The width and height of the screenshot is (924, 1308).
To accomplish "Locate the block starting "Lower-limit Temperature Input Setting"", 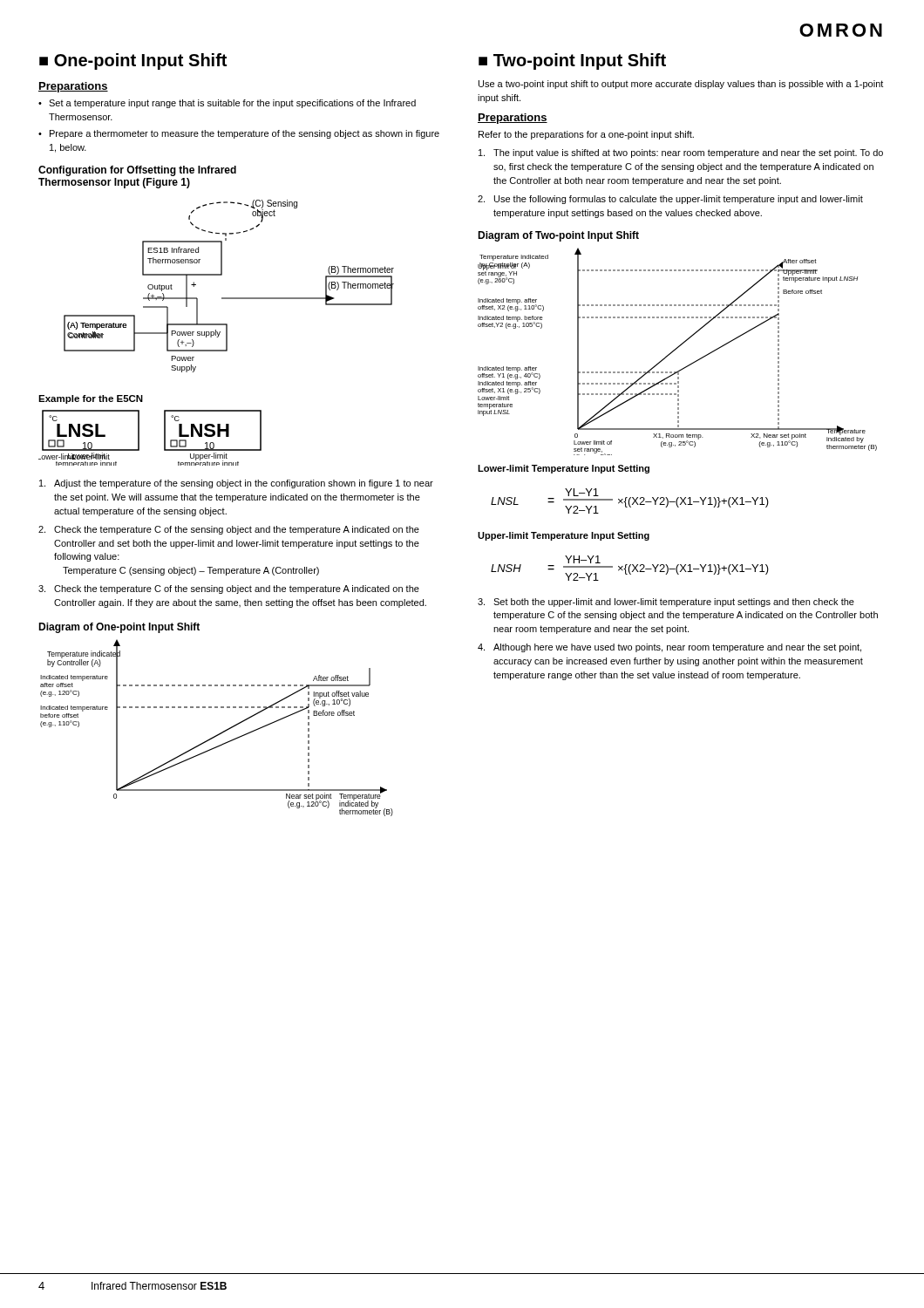I will 564,468.
